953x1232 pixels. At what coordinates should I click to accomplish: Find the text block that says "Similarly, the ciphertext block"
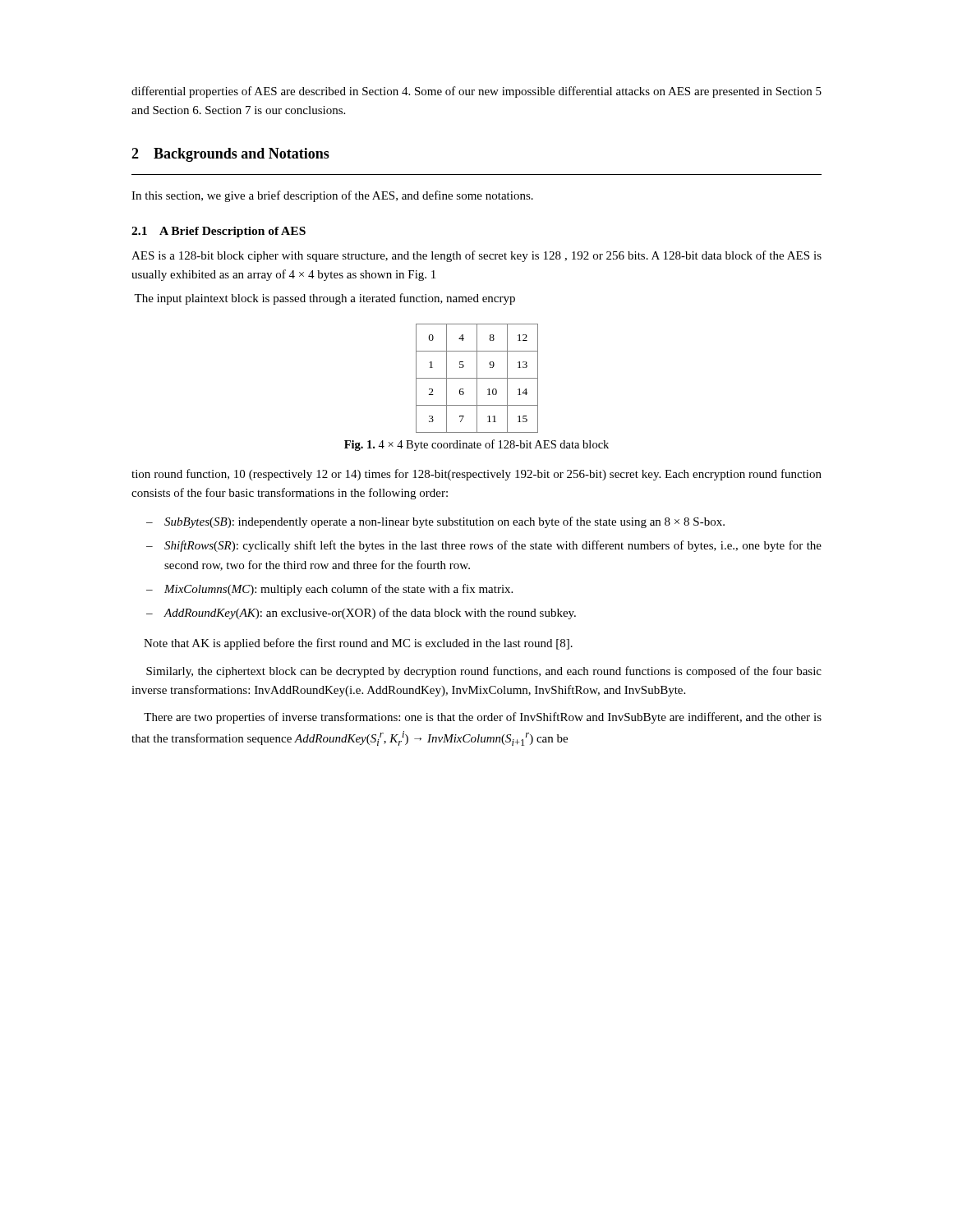click(x=476, y=680)
